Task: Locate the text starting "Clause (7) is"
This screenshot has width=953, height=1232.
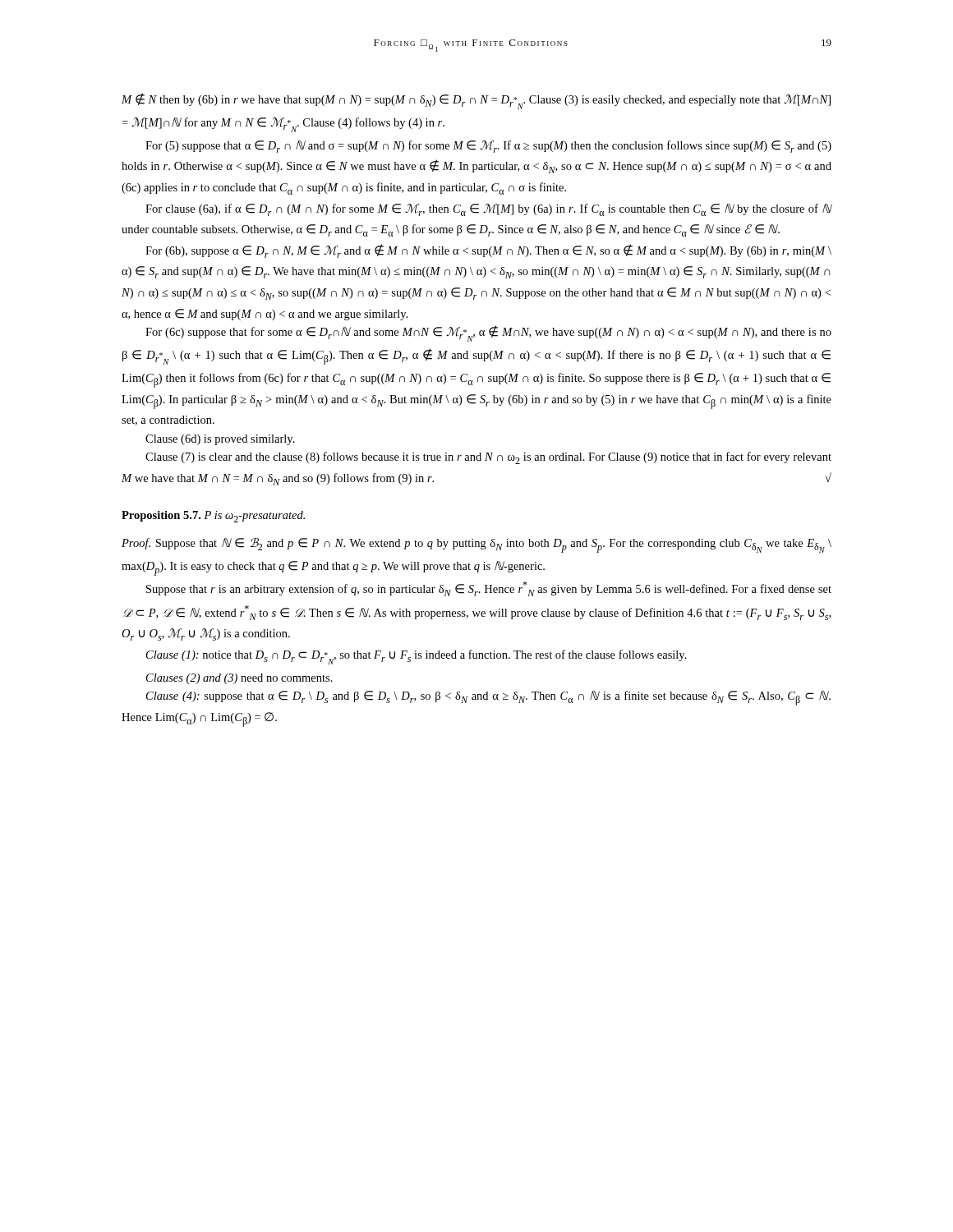Action: tap(476, 469)
